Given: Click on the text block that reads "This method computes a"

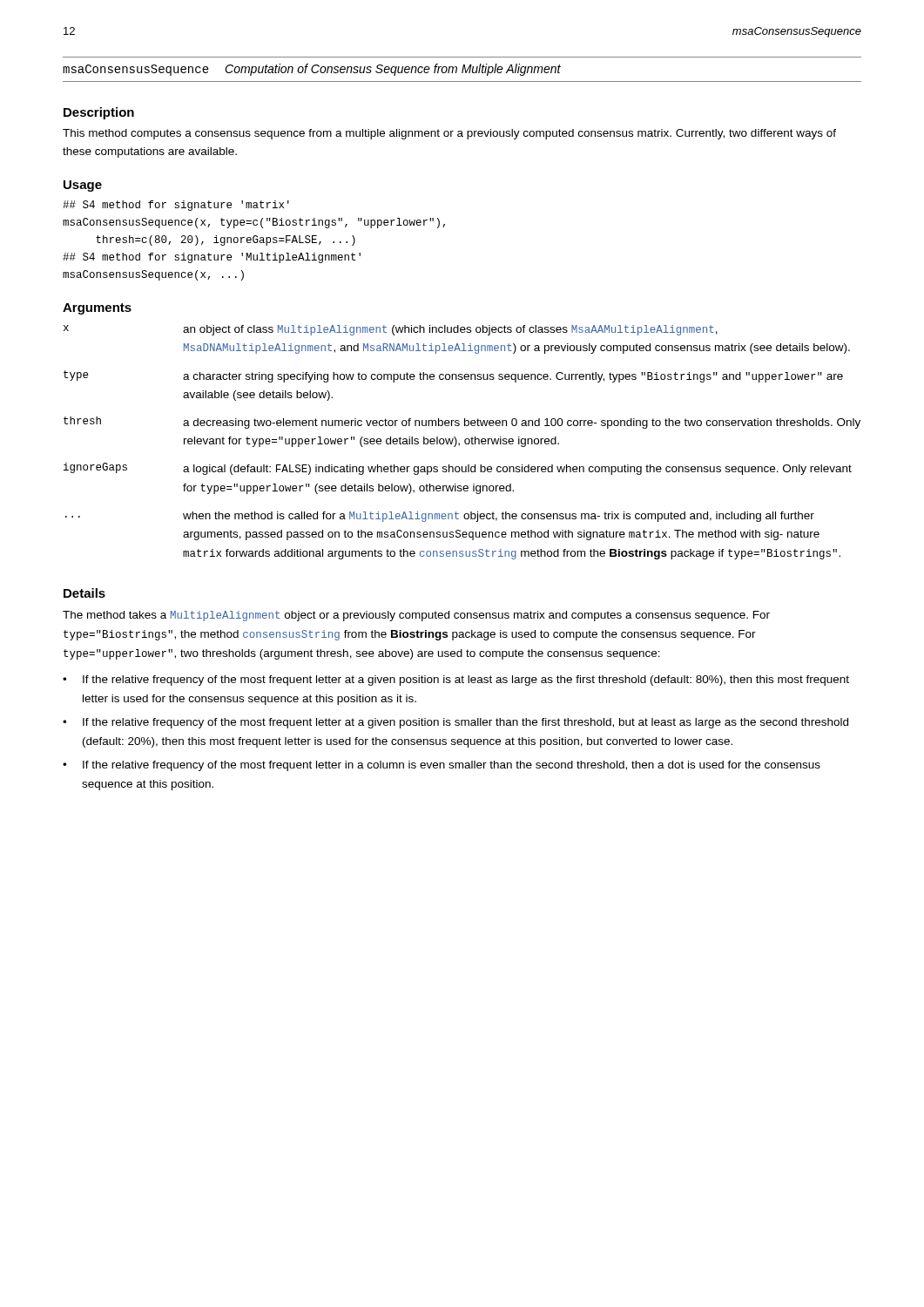Looking at the screenshot, I should [x=449, y=142].
